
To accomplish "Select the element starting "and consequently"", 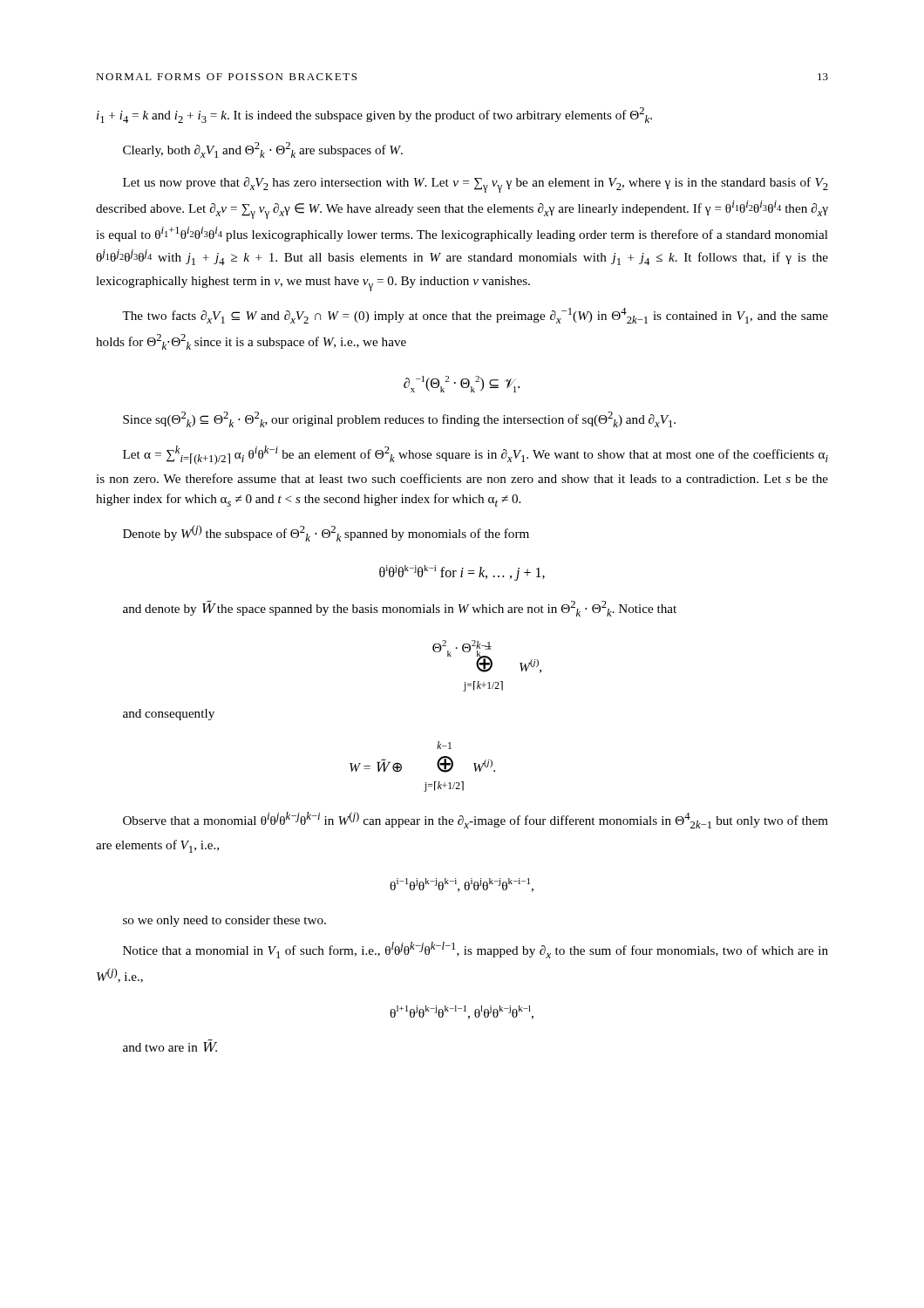I will [169, 715].
